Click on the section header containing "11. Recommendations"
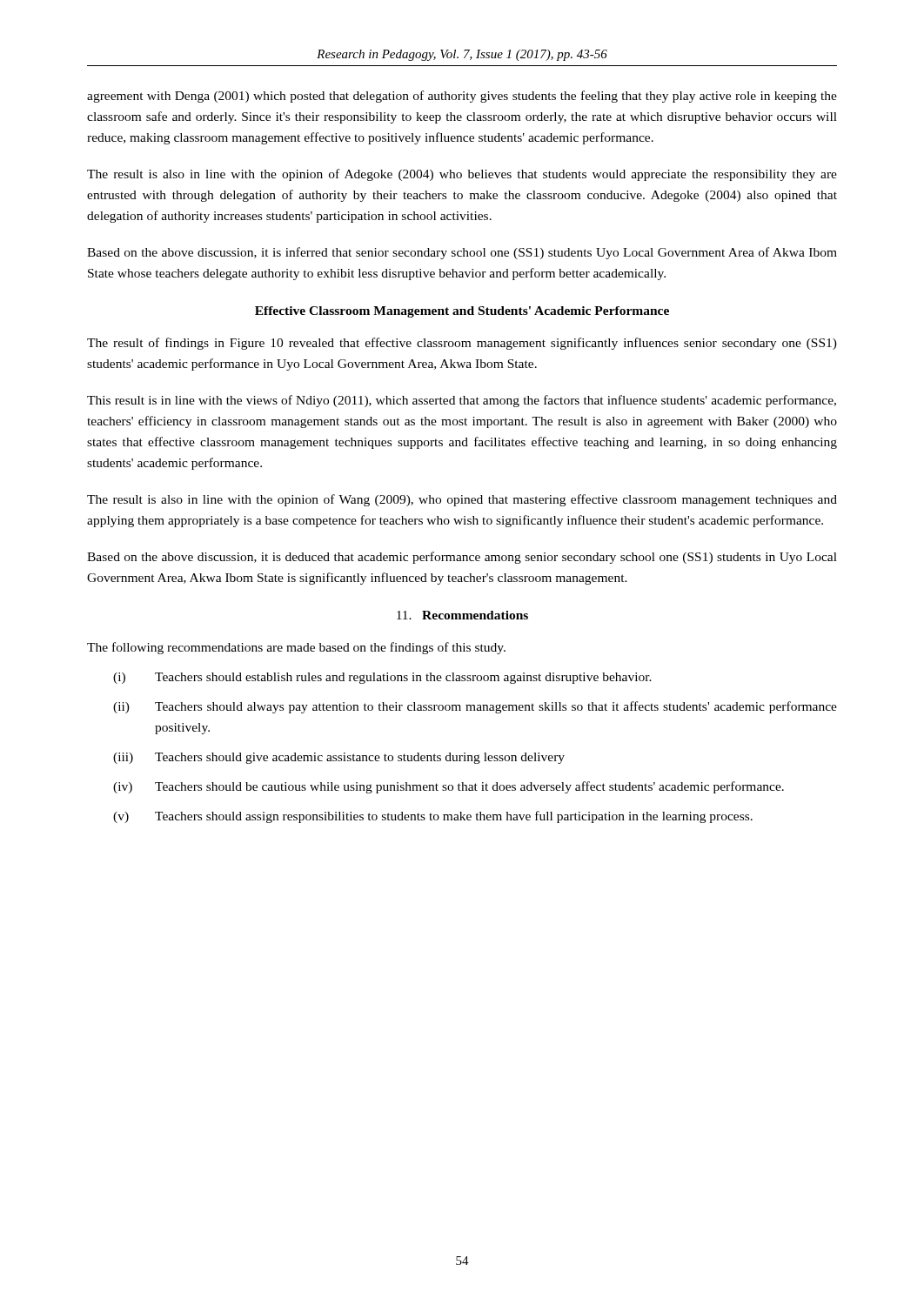 click(462, 615)
